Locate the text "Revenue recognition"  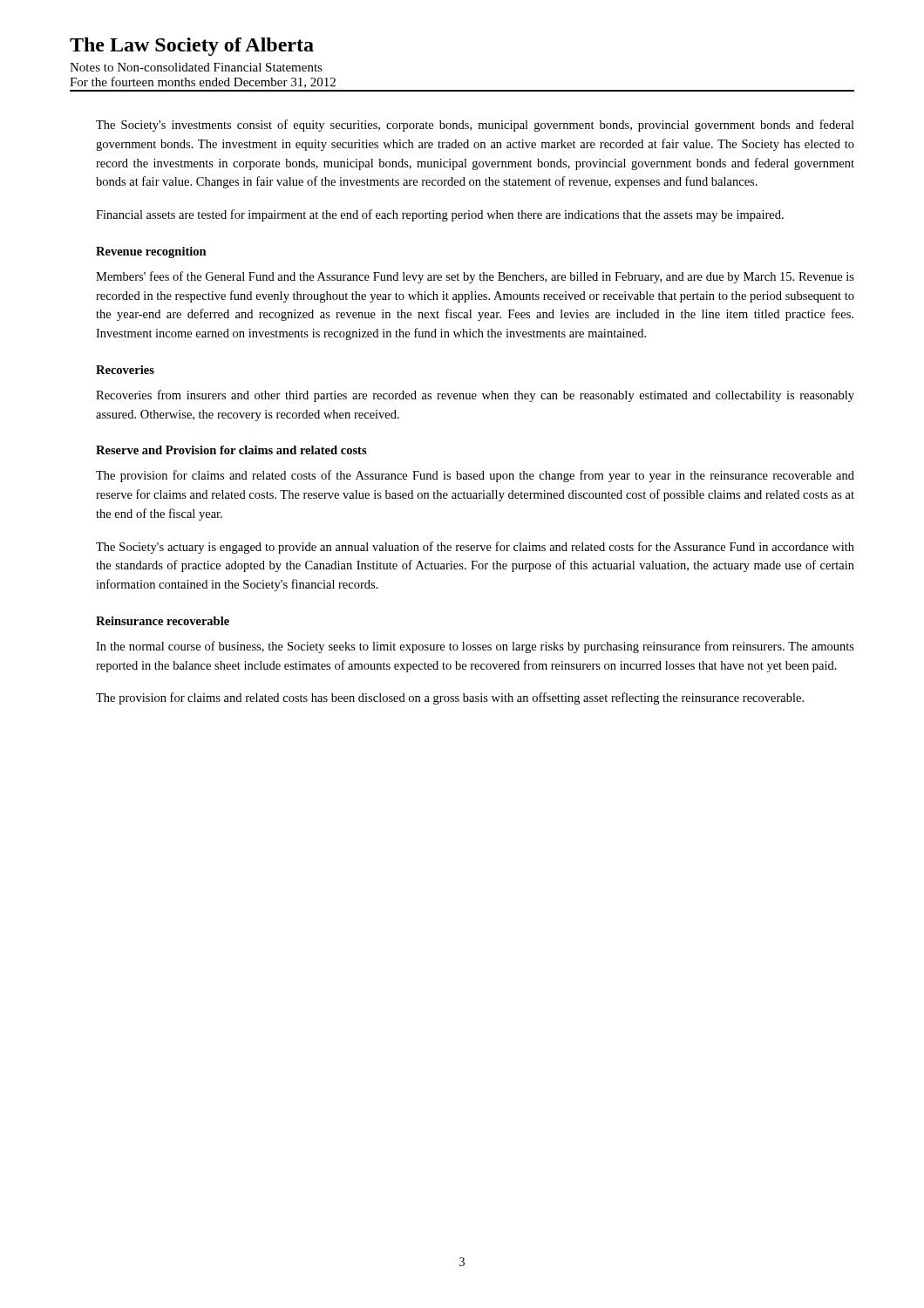pos(151,251)
